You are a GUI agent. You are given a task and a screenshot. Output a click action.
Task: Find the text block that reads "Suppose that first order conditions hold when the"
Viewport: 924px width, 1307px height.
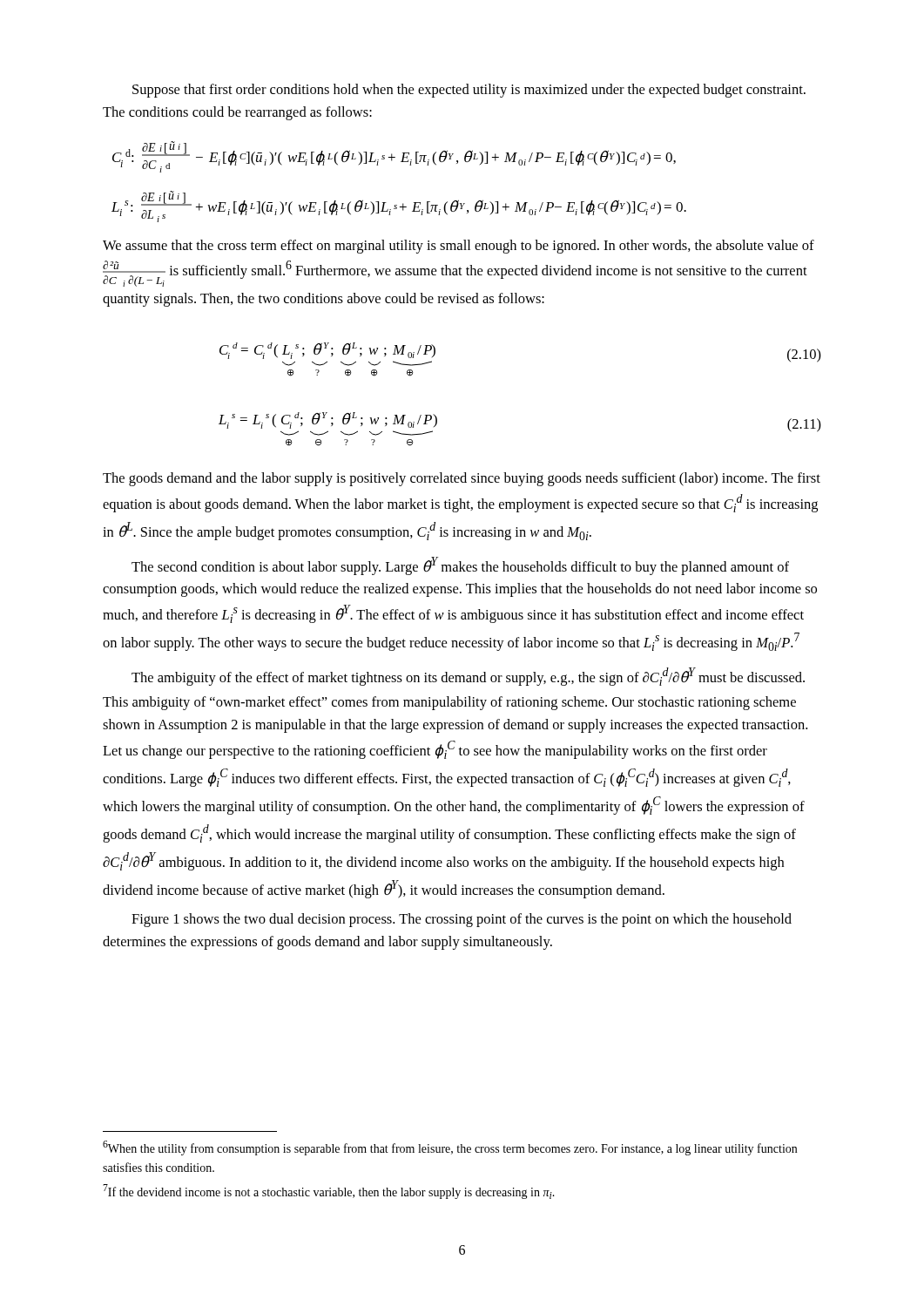tap(462, 101)
